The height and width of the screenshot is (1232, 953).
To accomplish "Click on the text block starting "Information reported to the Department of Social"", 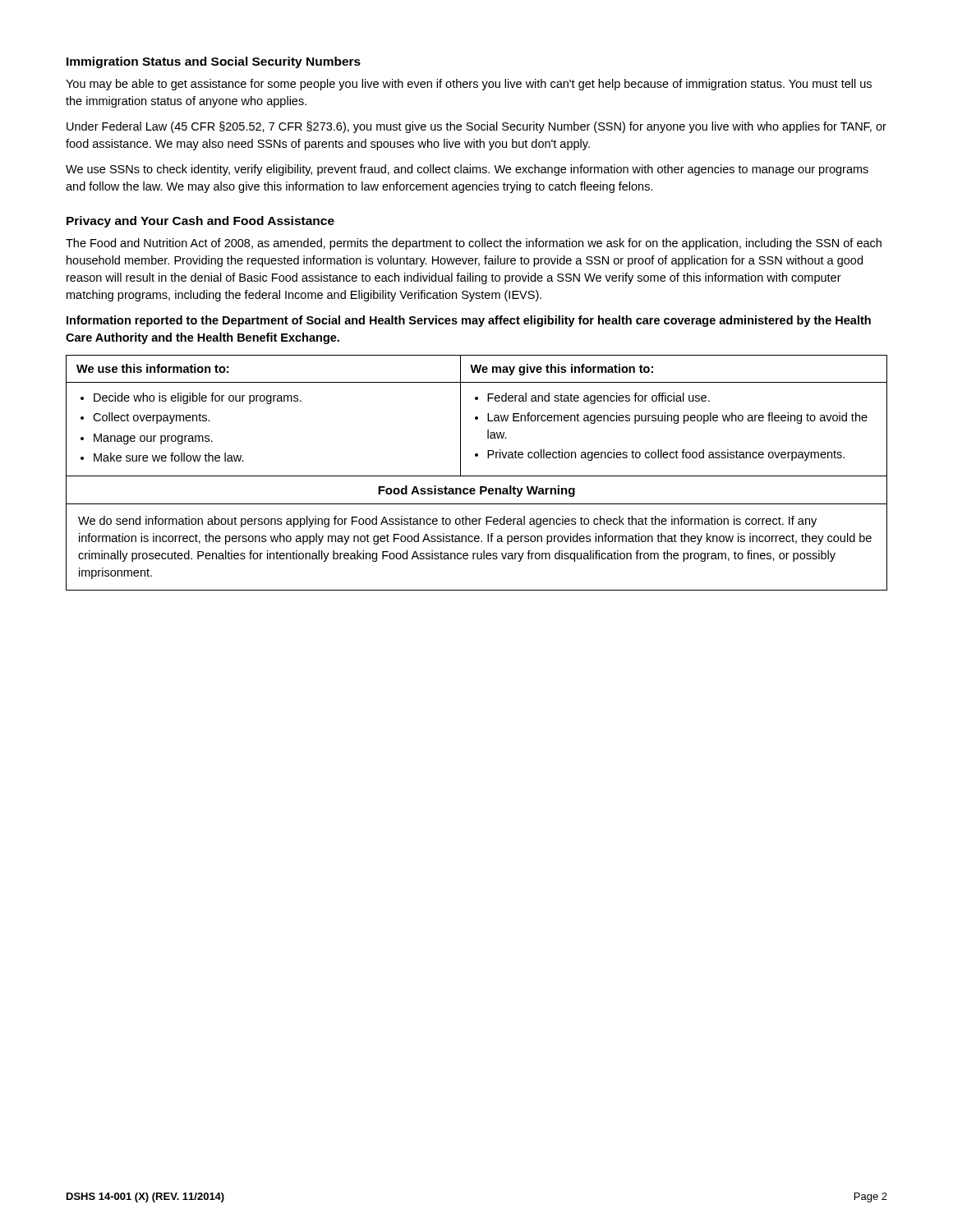I will pyautogui.click(x=469, y=329).
